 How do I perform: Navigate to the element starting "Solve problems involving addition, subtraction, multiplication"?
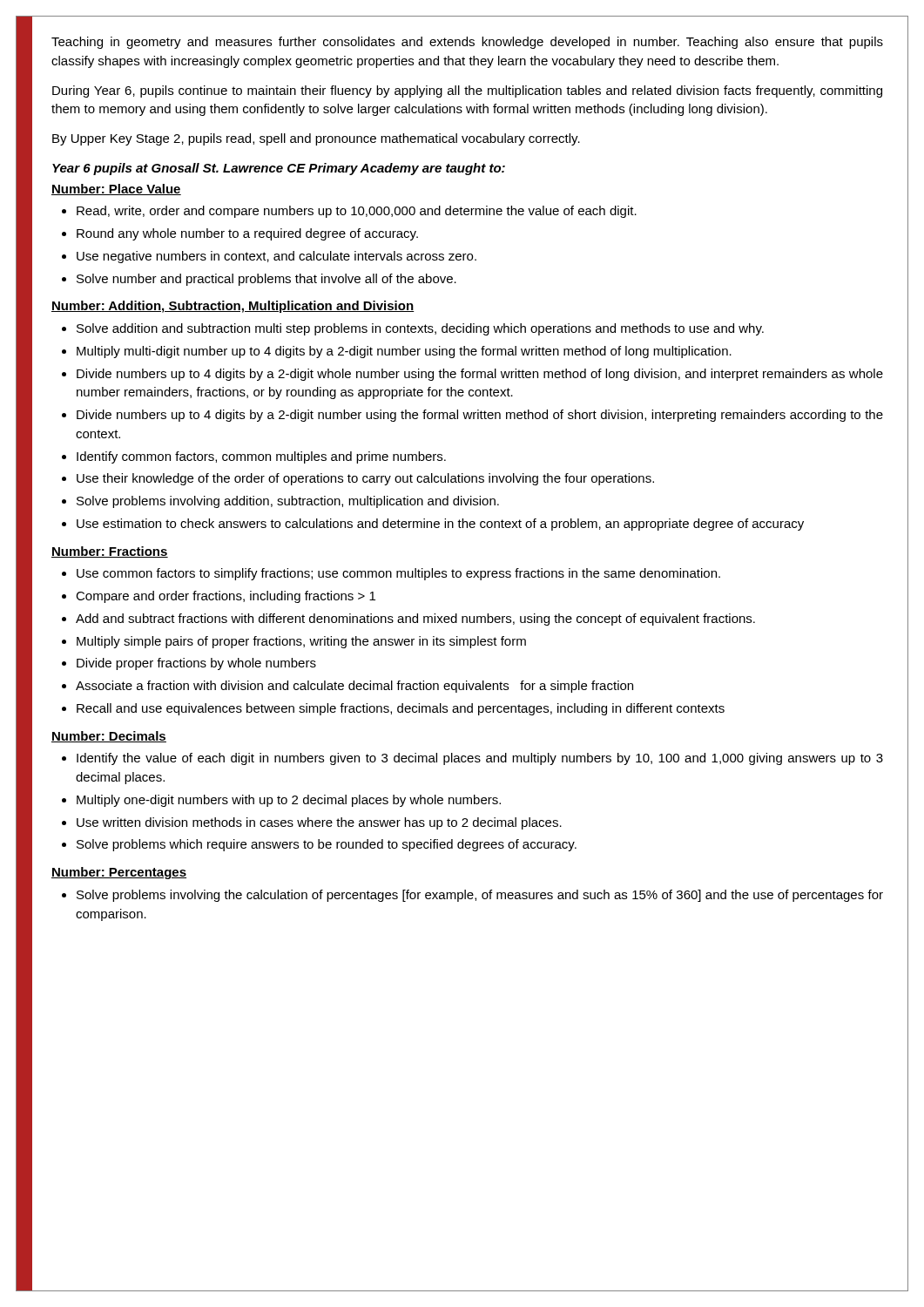coord(288,501)
